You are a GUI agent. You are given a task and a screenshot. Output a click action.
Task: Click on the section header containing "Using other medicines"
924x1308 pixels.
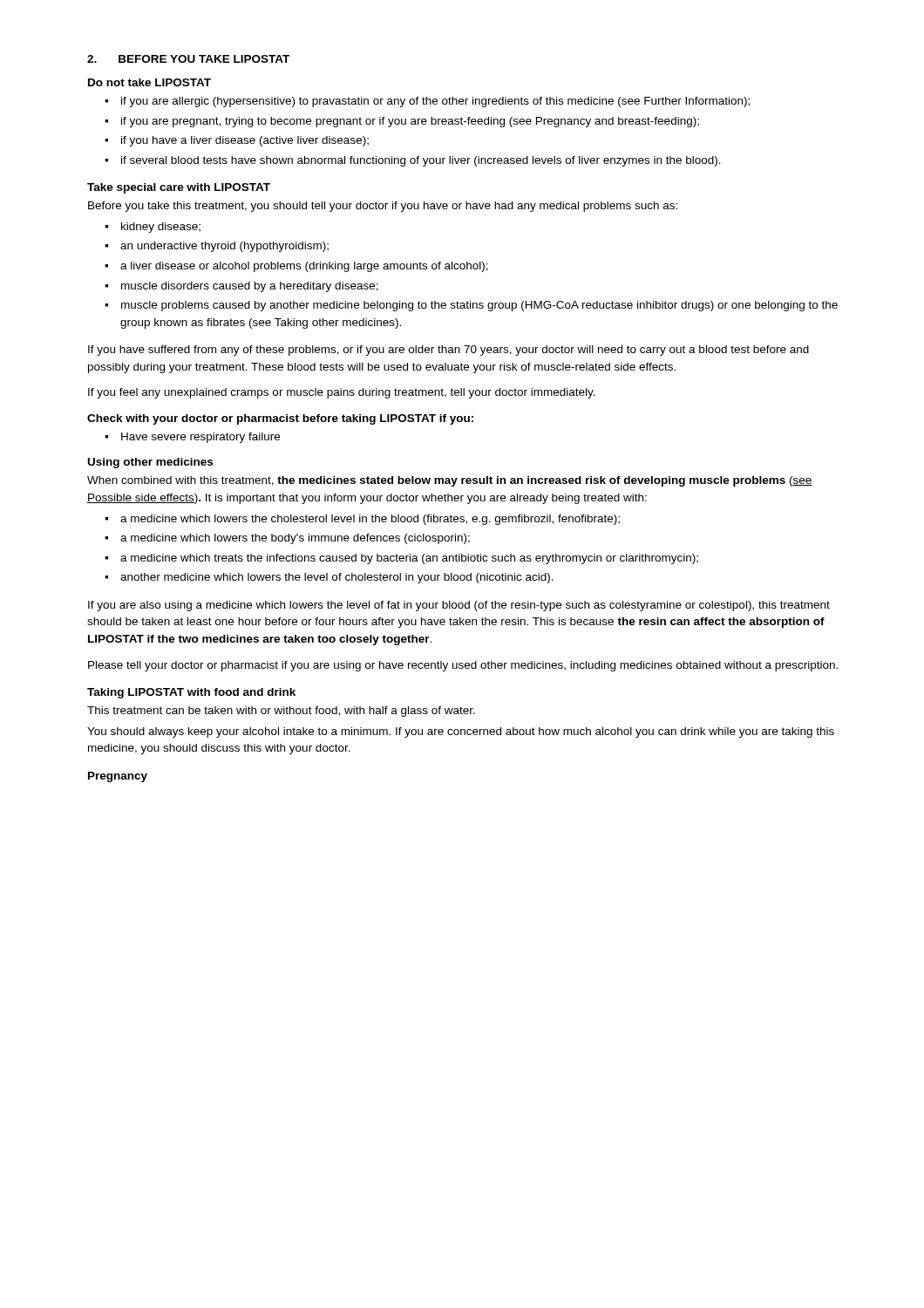(x=150, y=462)
